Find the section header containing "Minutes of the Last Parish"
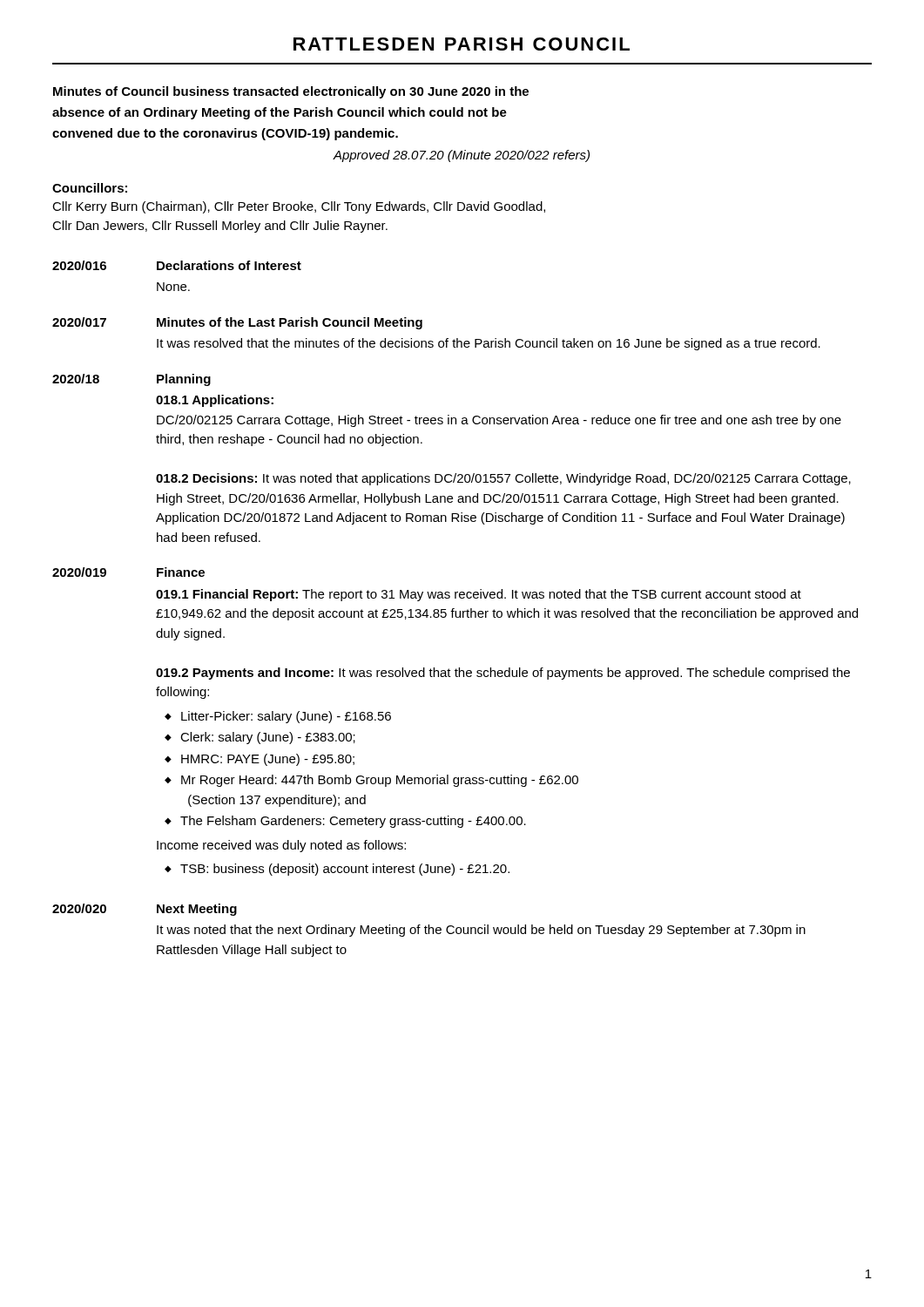 [x=289, y=322]
